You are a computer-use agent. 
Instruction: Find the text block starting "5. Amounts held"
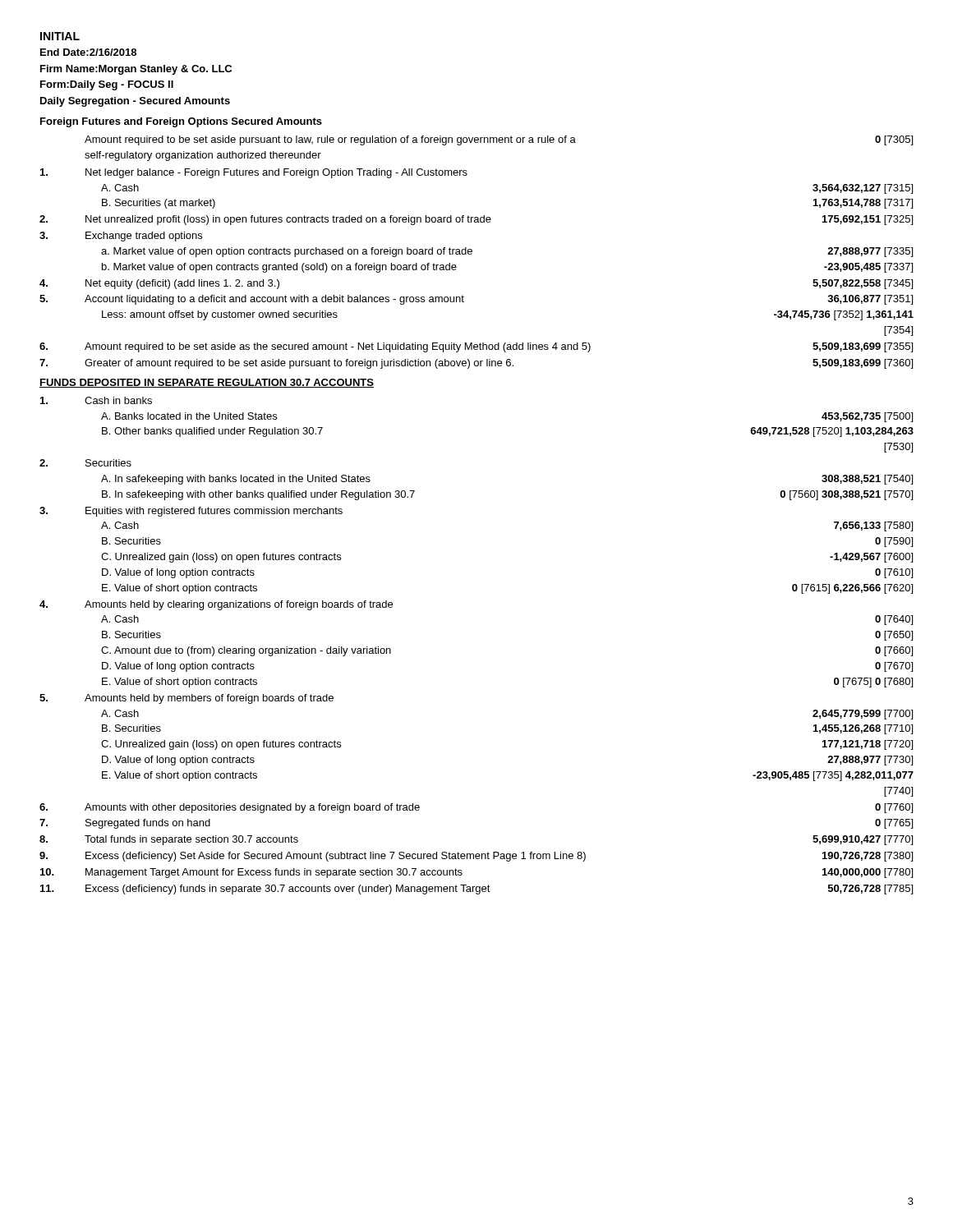click(186, 699)
